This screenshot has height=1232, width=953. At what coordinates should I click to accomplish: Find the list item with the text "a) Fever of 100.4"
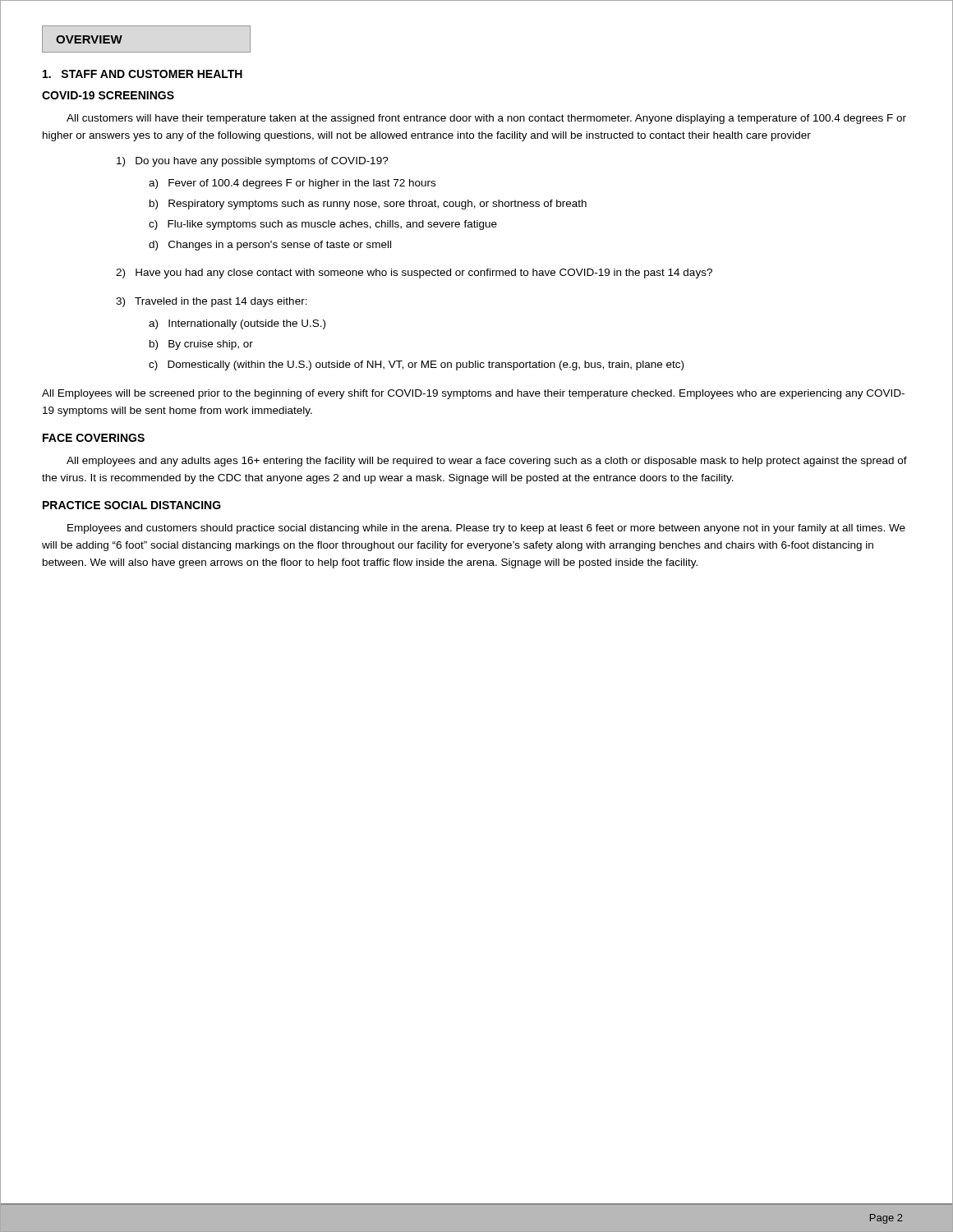292,184
